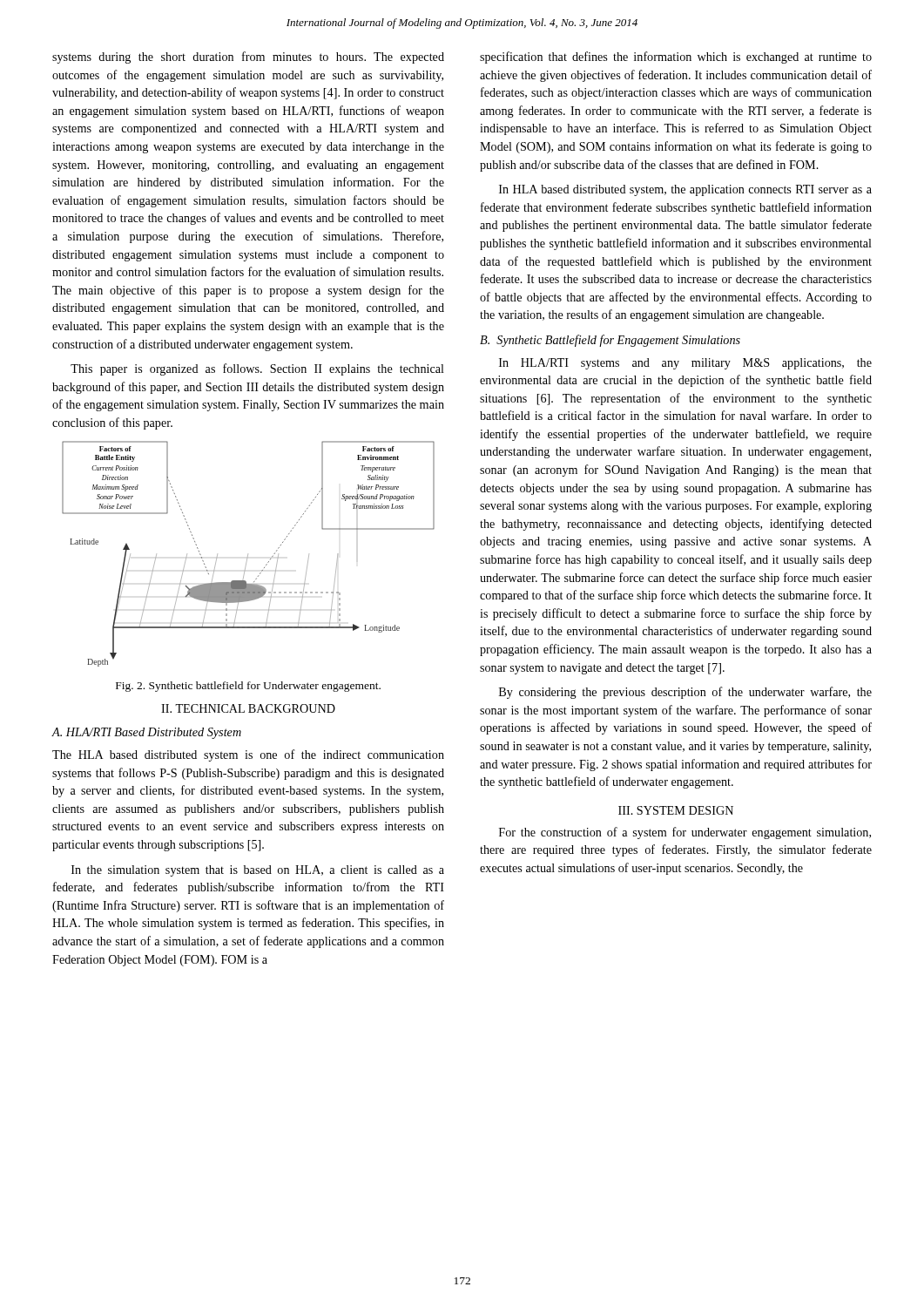Viewport: 924px width, 1307px height.
Task: Where does it say "A. HLA/RTI Based Distributed System"?
Action: pos(147,732)
